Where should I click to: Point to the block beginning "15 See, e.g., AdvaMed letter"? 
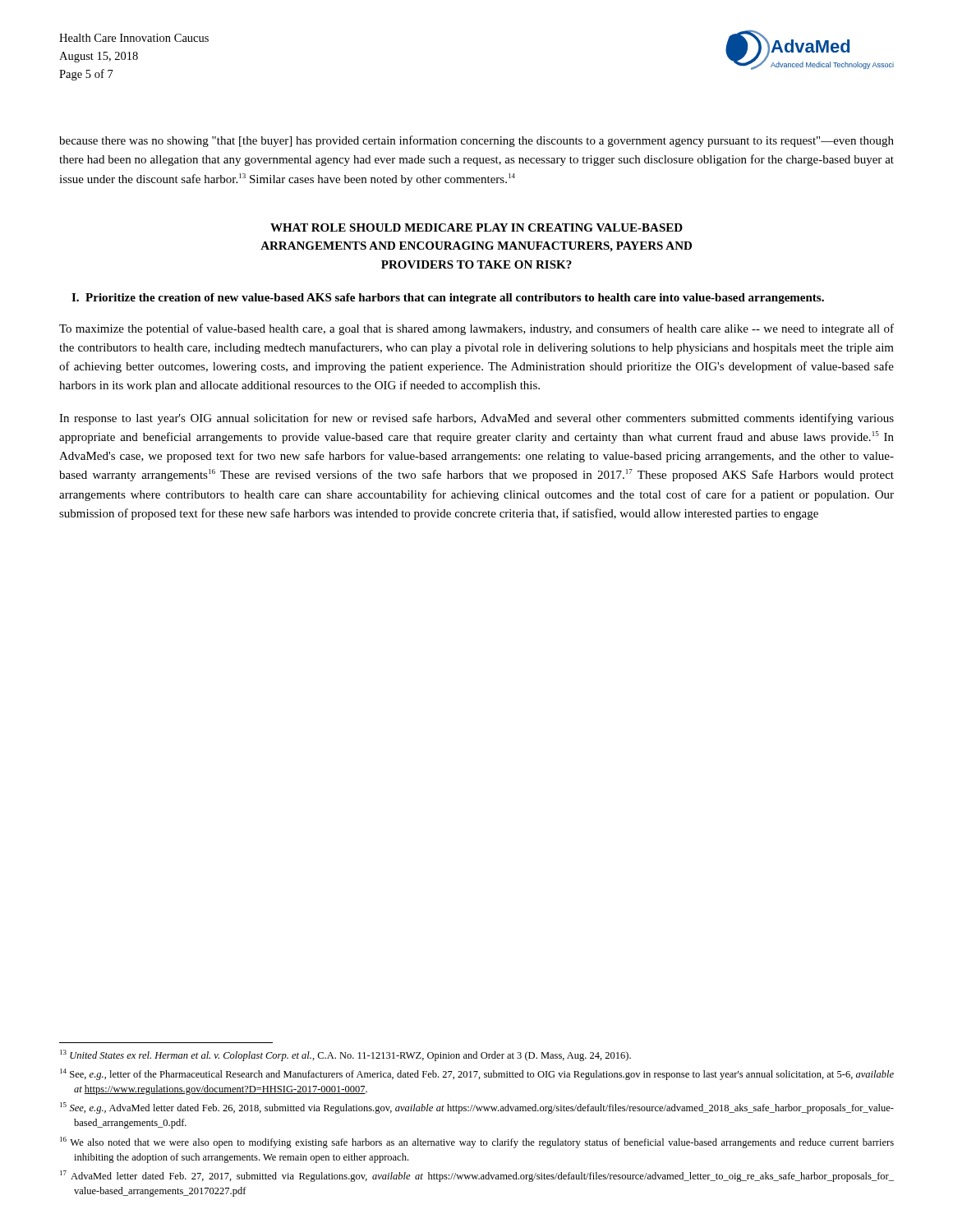pyautogui.click(x=476, y=1115)
